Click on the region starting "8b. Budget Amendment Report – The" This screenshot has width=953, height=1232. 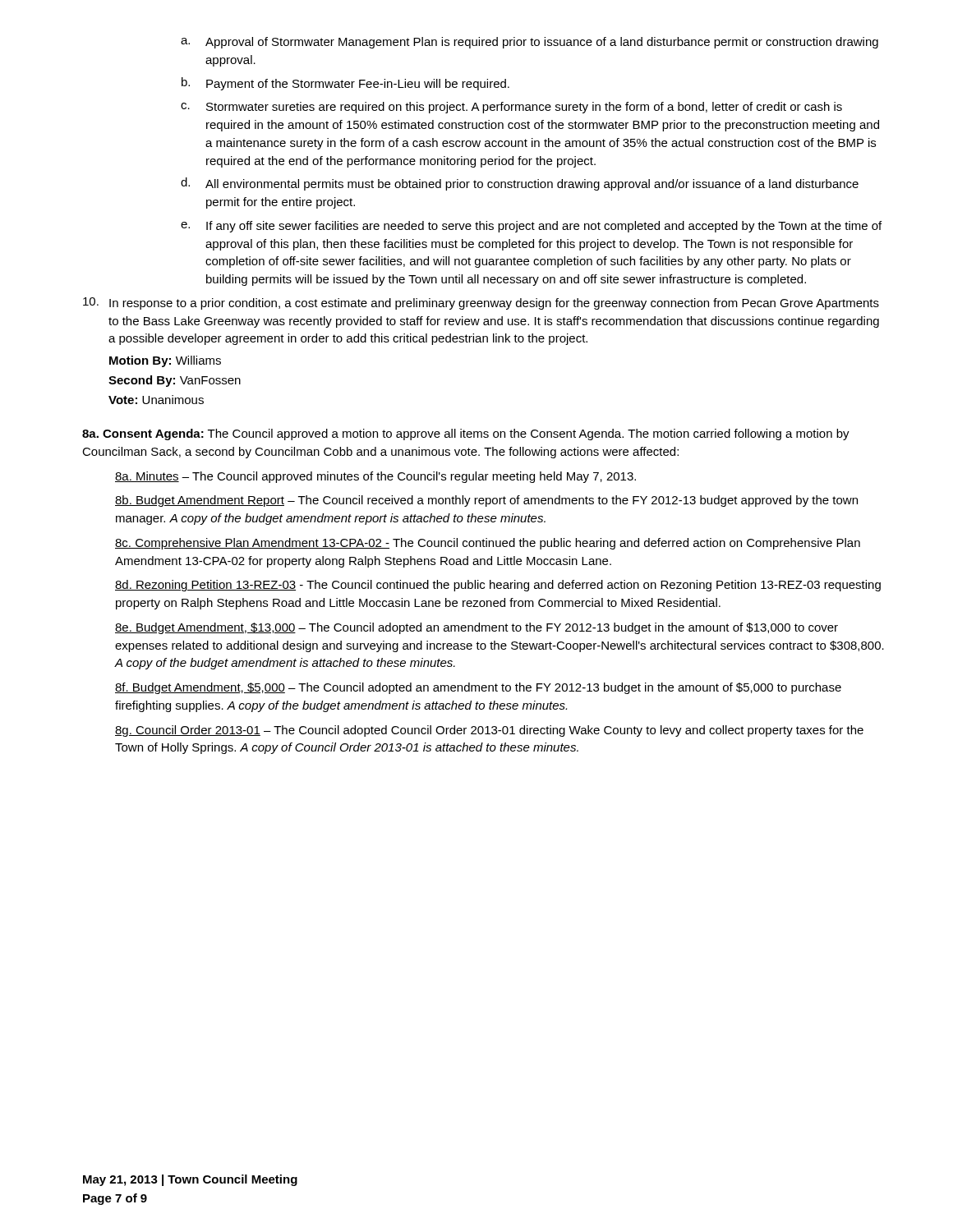487,509
